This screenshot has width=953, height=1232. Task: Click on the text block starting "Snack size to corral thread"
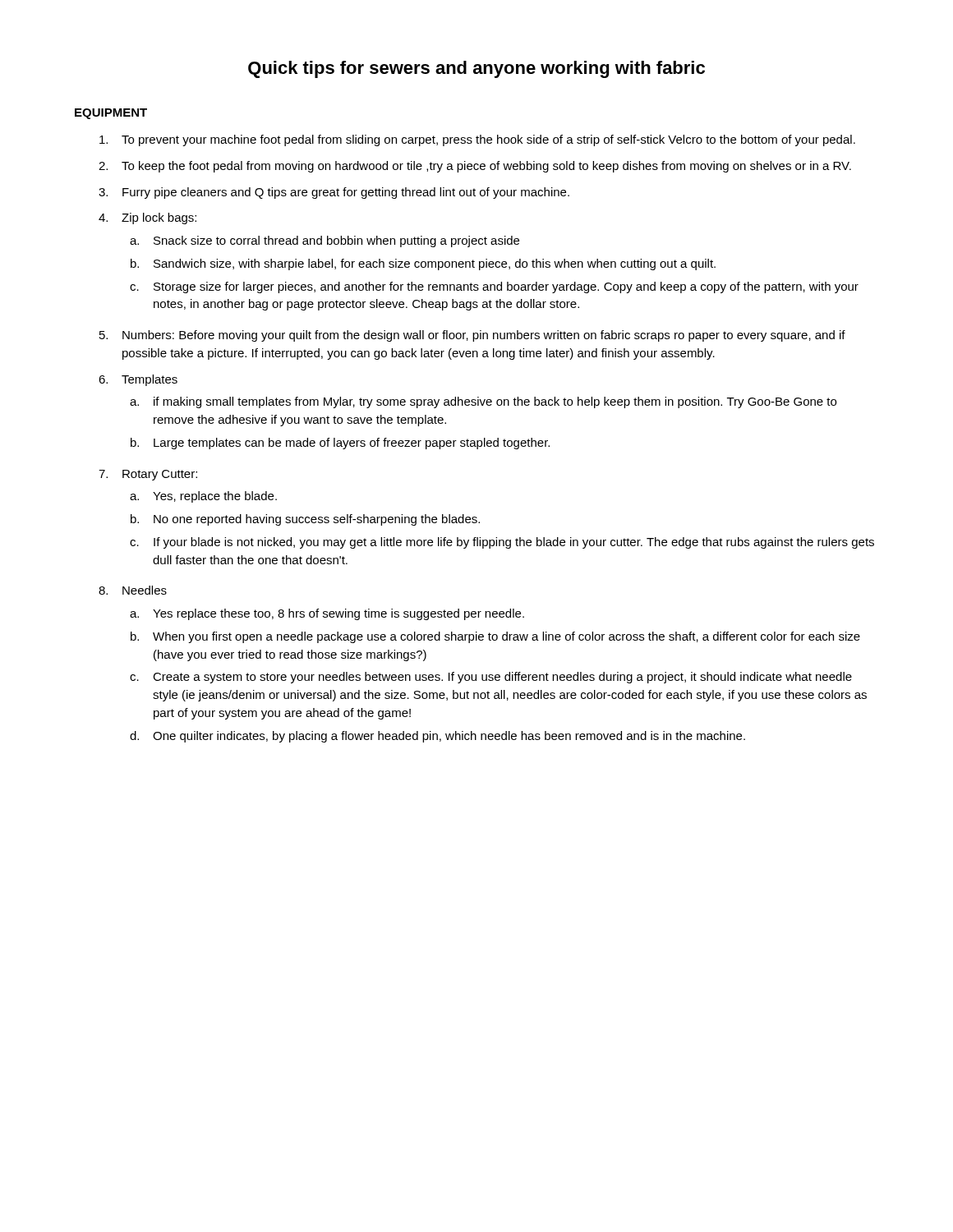point(516,241)
